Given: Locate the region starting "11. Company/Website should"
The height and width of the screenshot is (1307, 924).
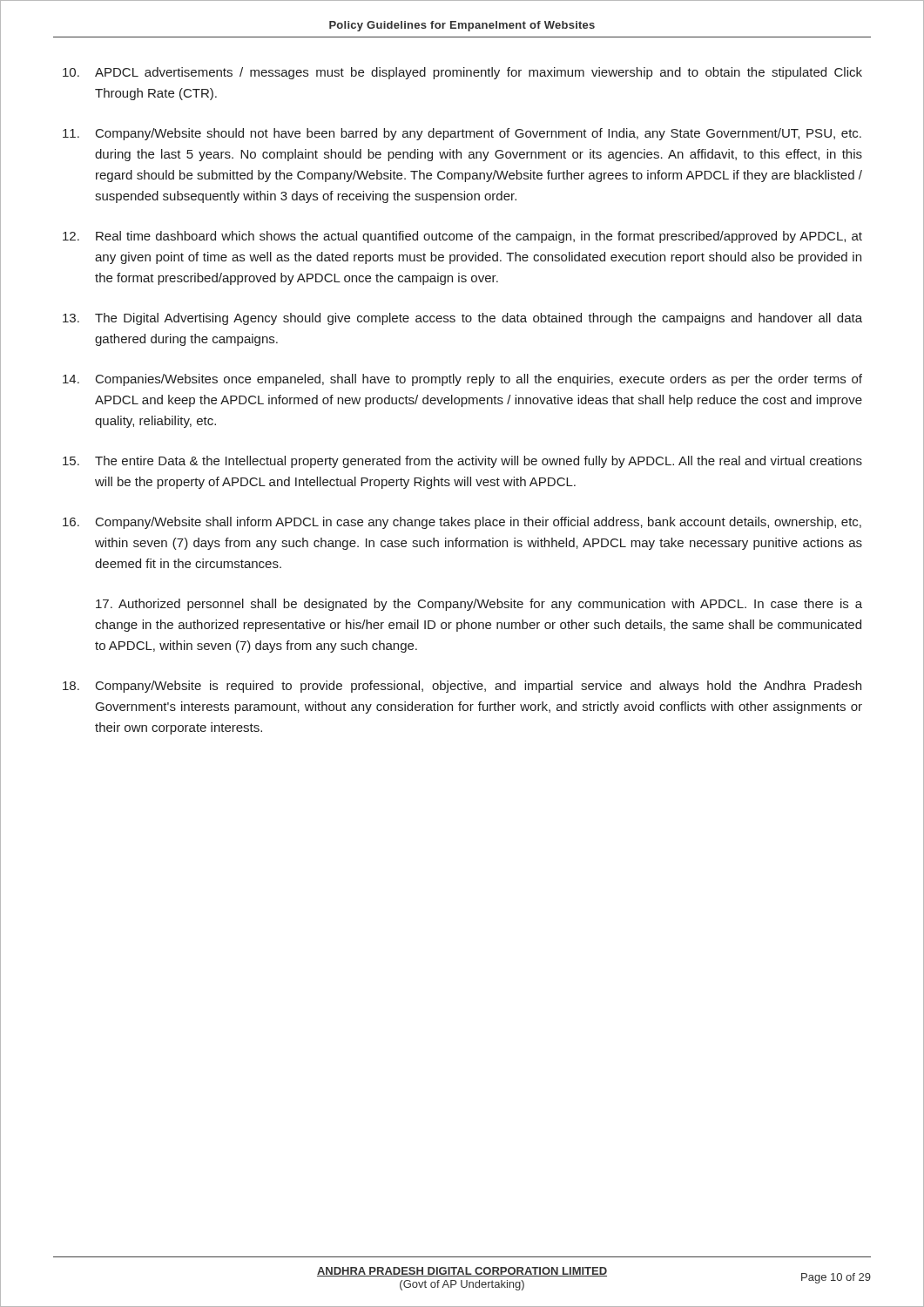Looking at the screenshot, I should click(462, 165).
